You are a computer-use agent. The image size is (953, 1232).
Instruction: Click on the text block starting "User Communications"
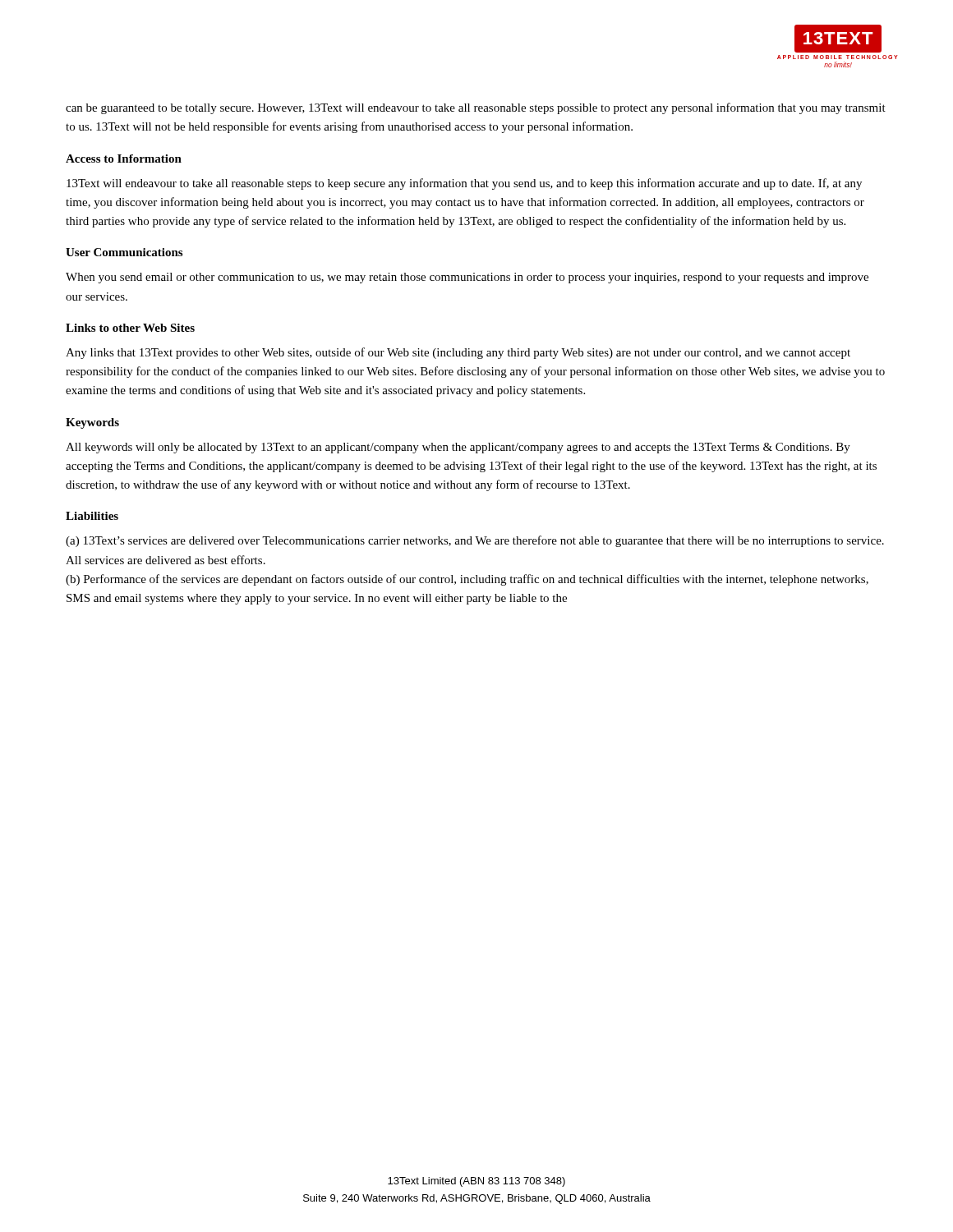click(124, 252)
